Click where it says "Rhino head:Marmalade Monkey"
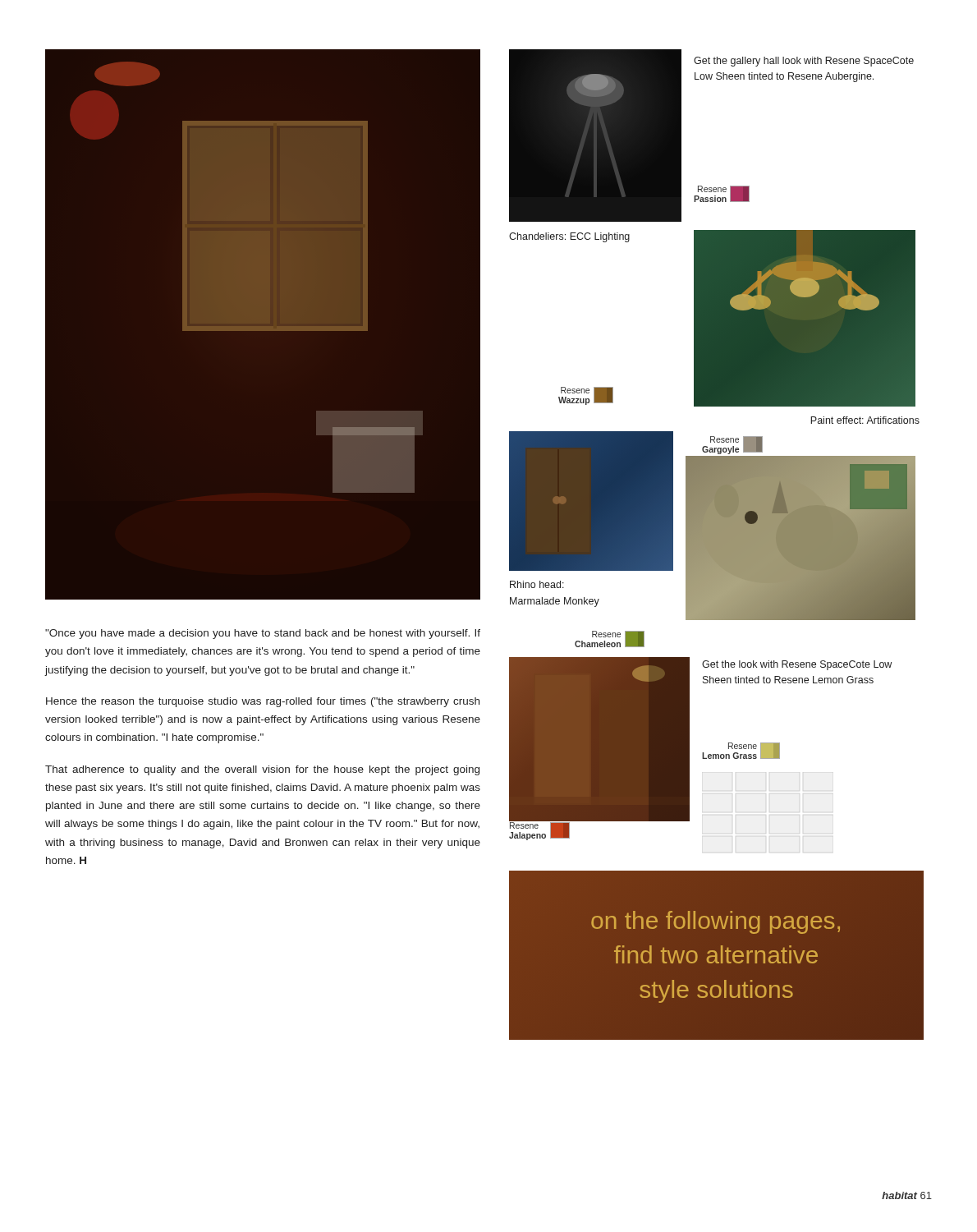This screenshot has height=1232, width=977. click(554, 593)
